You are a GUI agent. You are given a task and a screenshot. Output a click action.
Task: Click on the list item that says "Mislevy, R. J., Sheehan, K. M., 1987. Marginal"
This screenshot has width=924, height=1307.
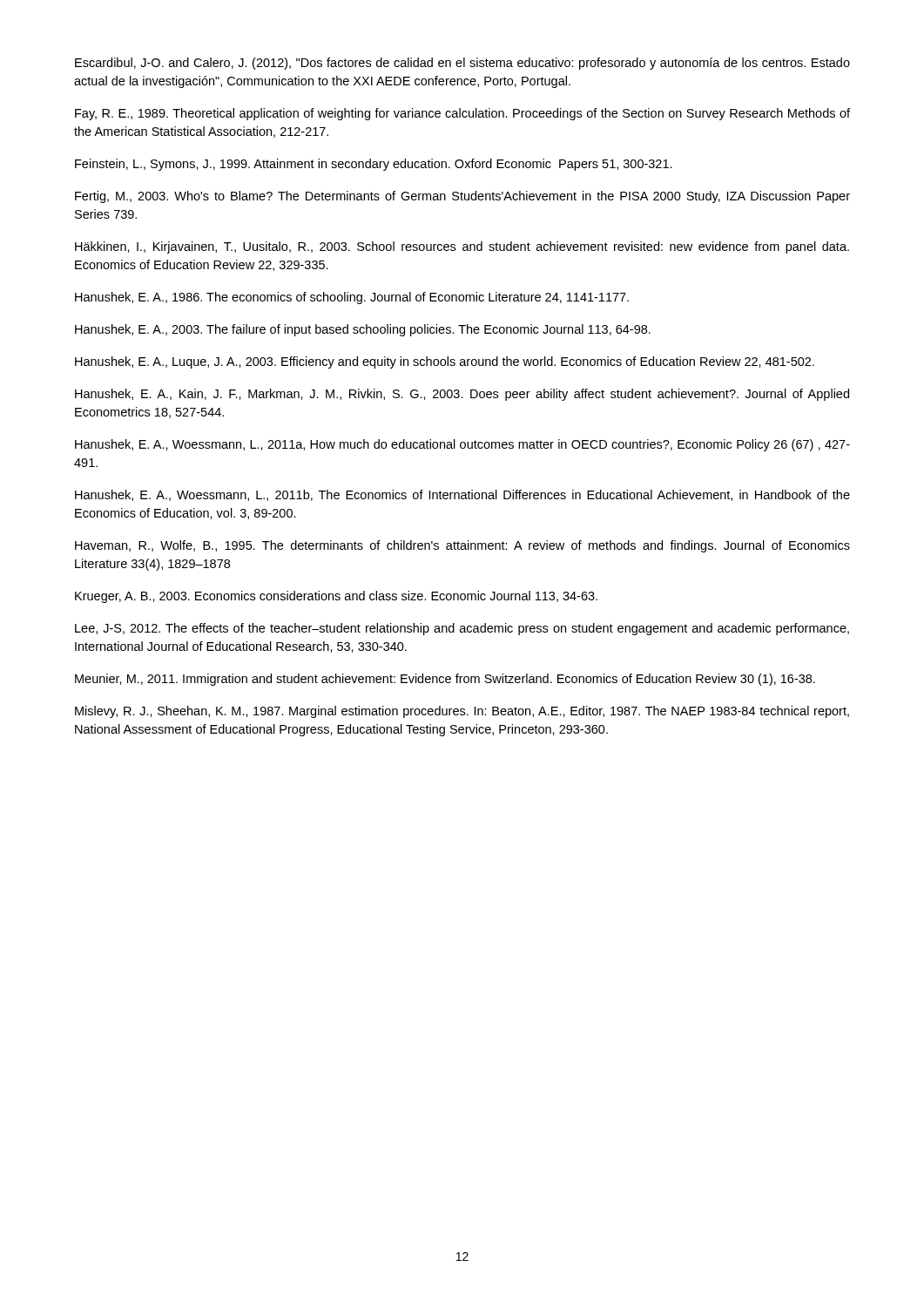[x=462, y=720]
